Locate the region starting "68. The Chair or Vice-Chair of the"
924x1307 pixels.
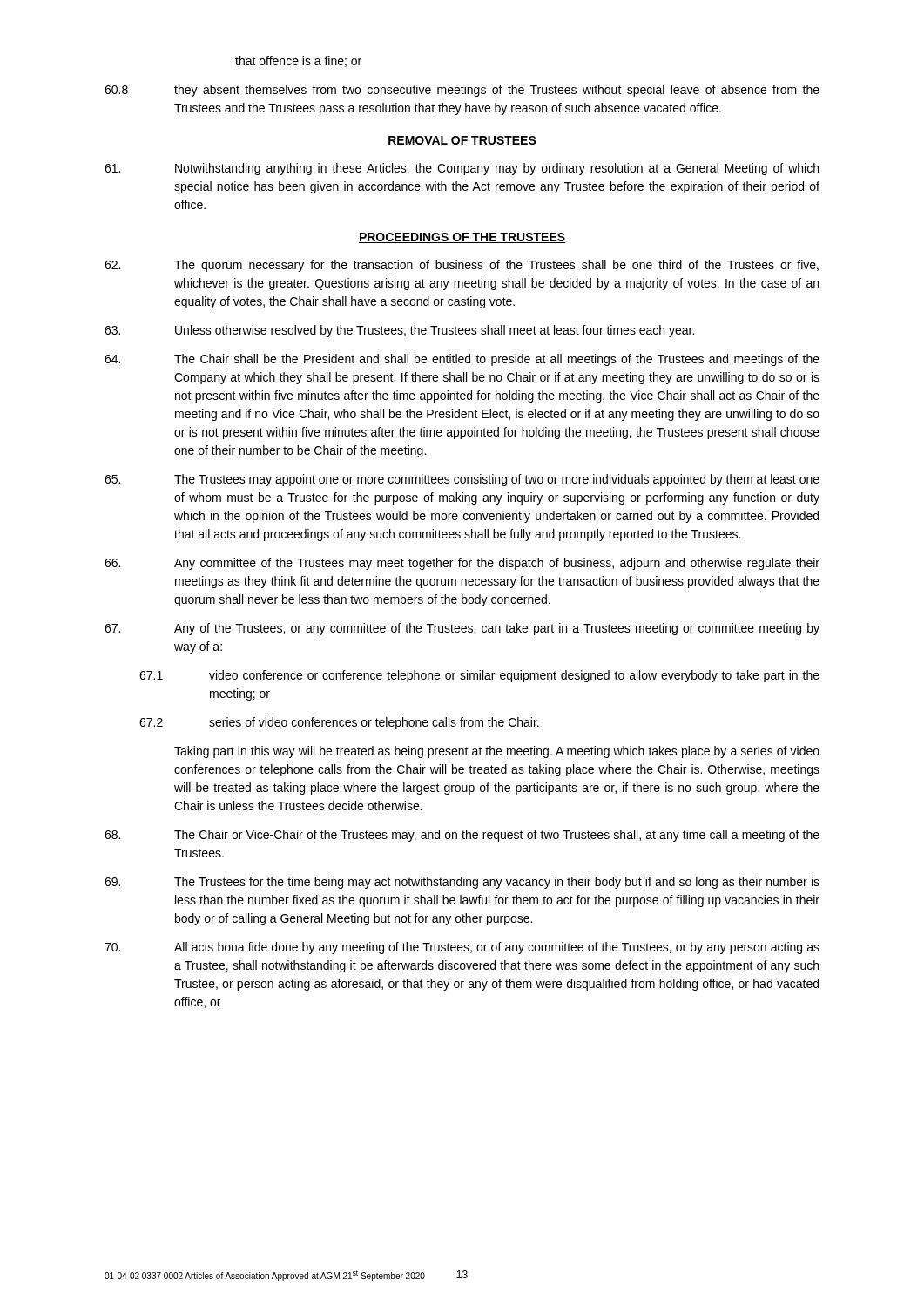tap(462, 844)
